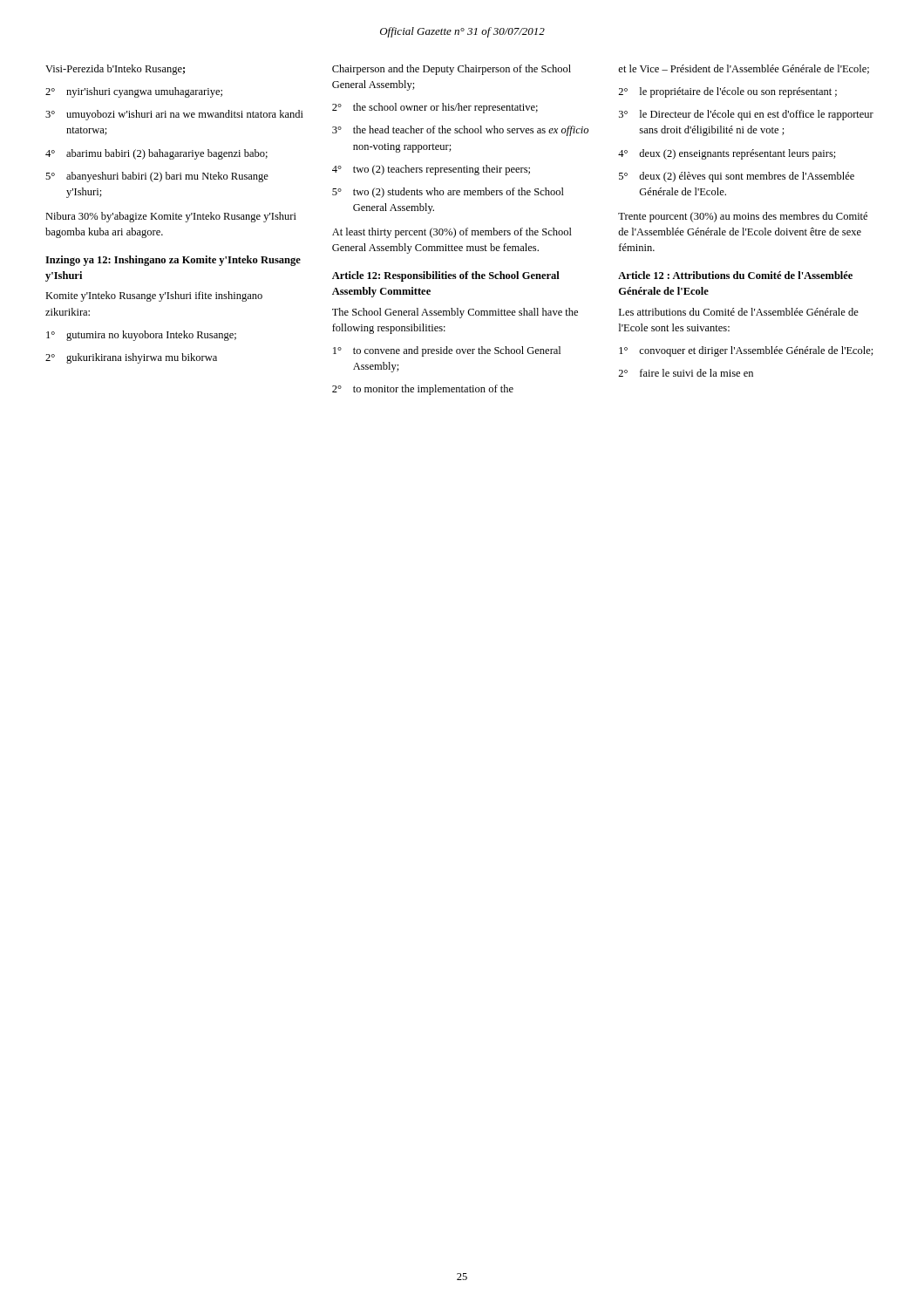Locate the element starting "The School General Assembly Committee"
Screen dimensions: 1308x924
tap(455, 320)
